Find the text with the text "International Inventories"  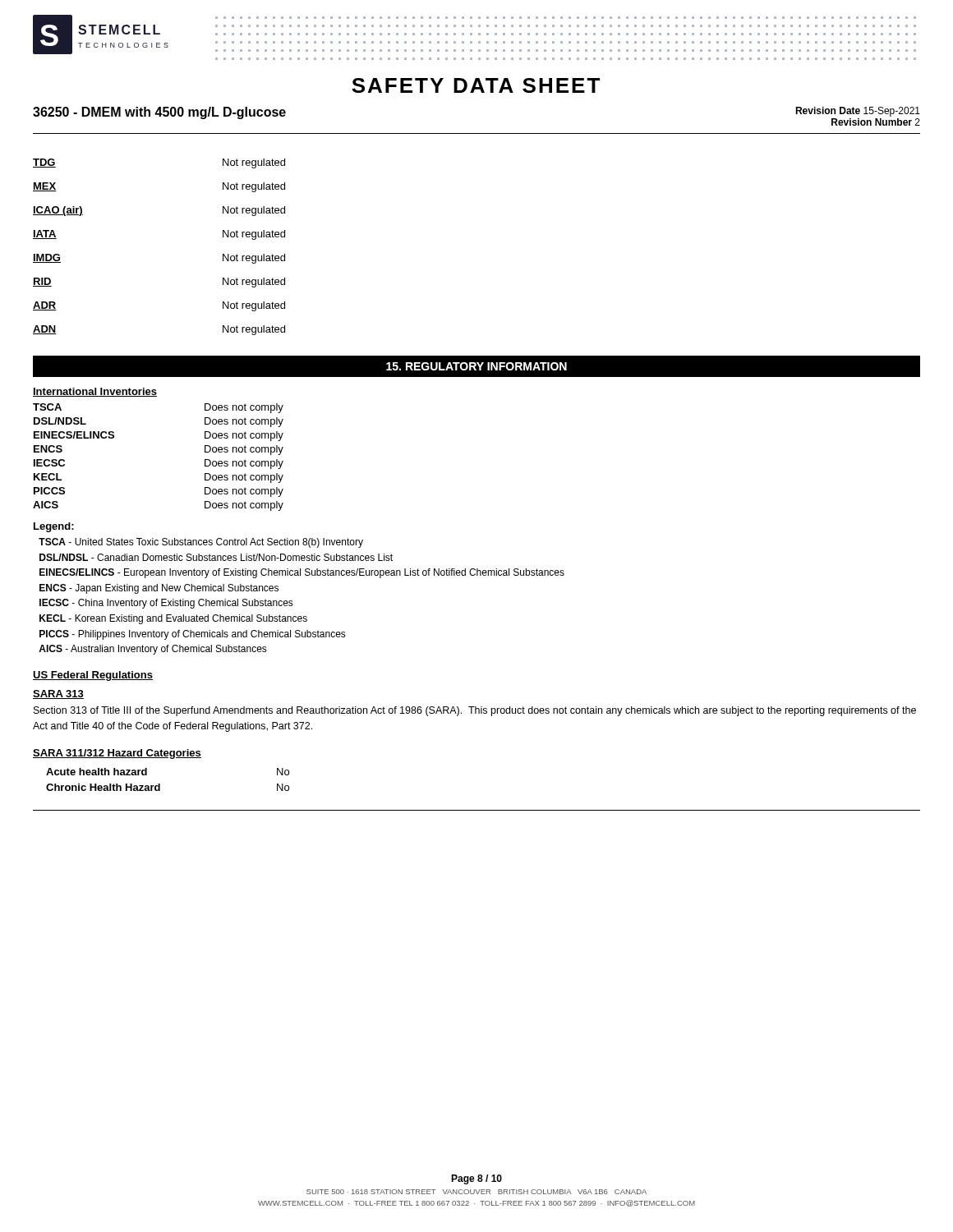point(95,391)
